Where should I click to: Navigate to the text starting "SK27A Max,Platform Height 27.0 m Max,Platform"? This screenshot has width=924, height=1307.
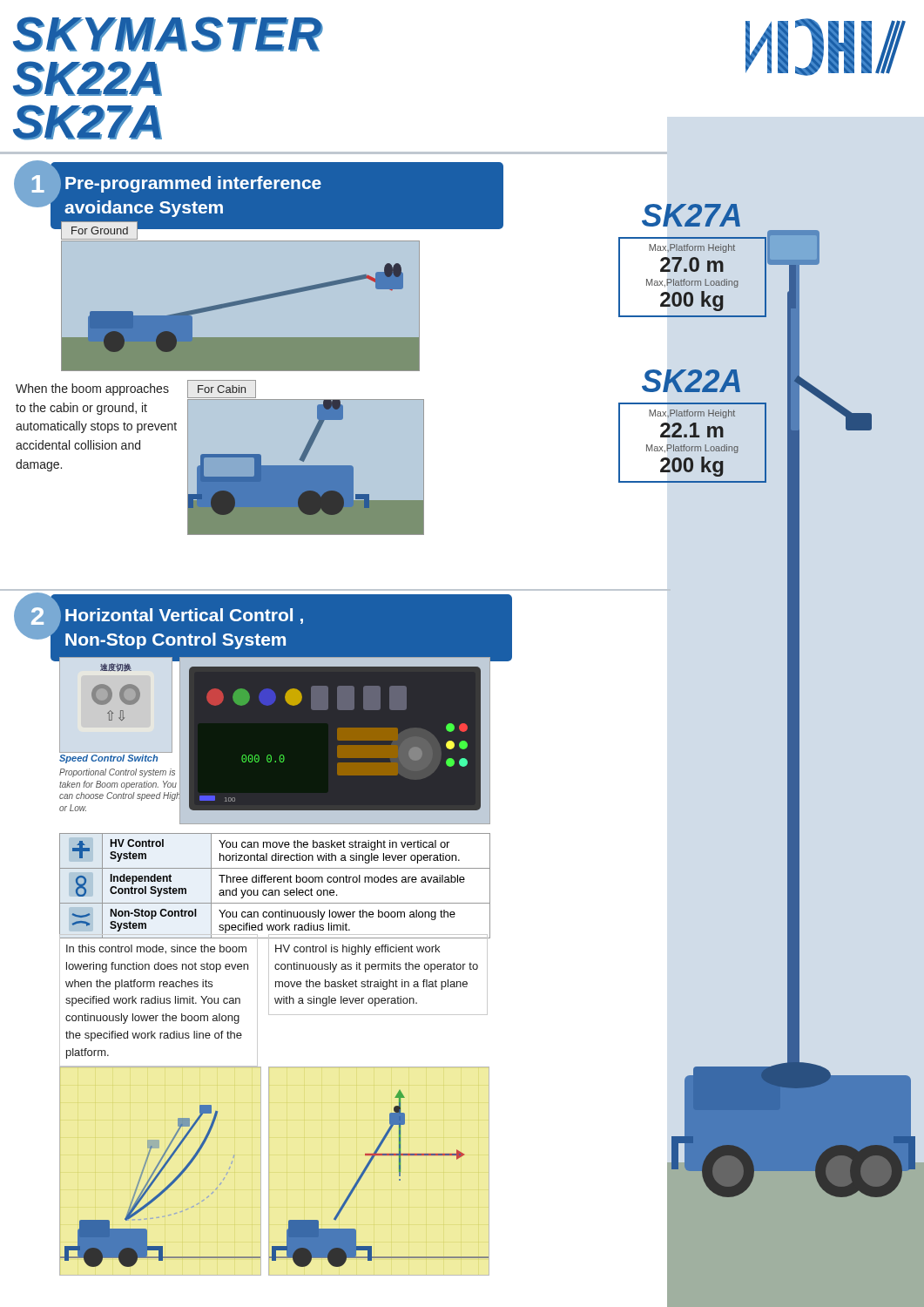[692, 259]
